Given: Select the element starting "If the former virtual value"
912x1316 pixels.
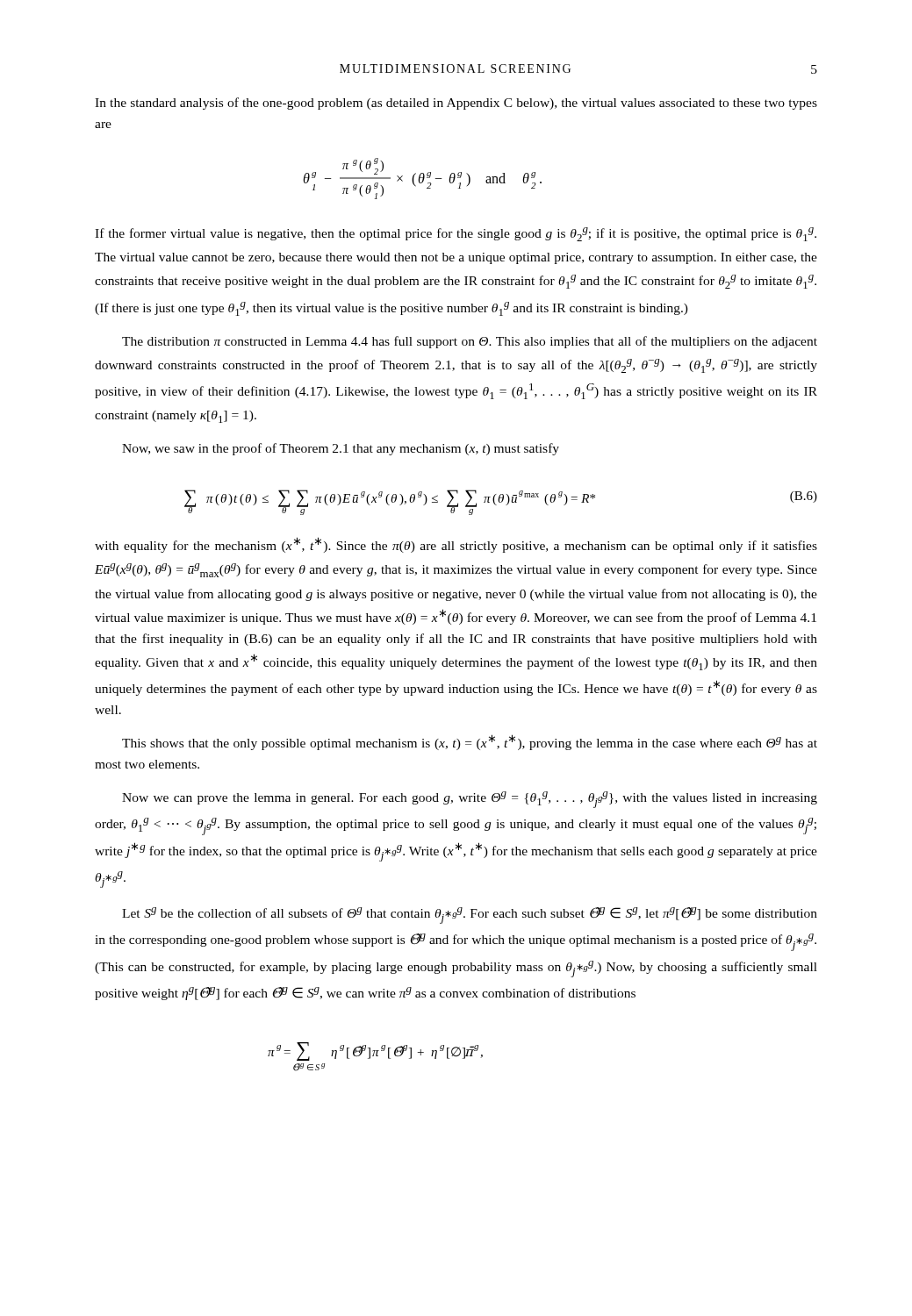Looking at the screenshot, I should (456, 270).
